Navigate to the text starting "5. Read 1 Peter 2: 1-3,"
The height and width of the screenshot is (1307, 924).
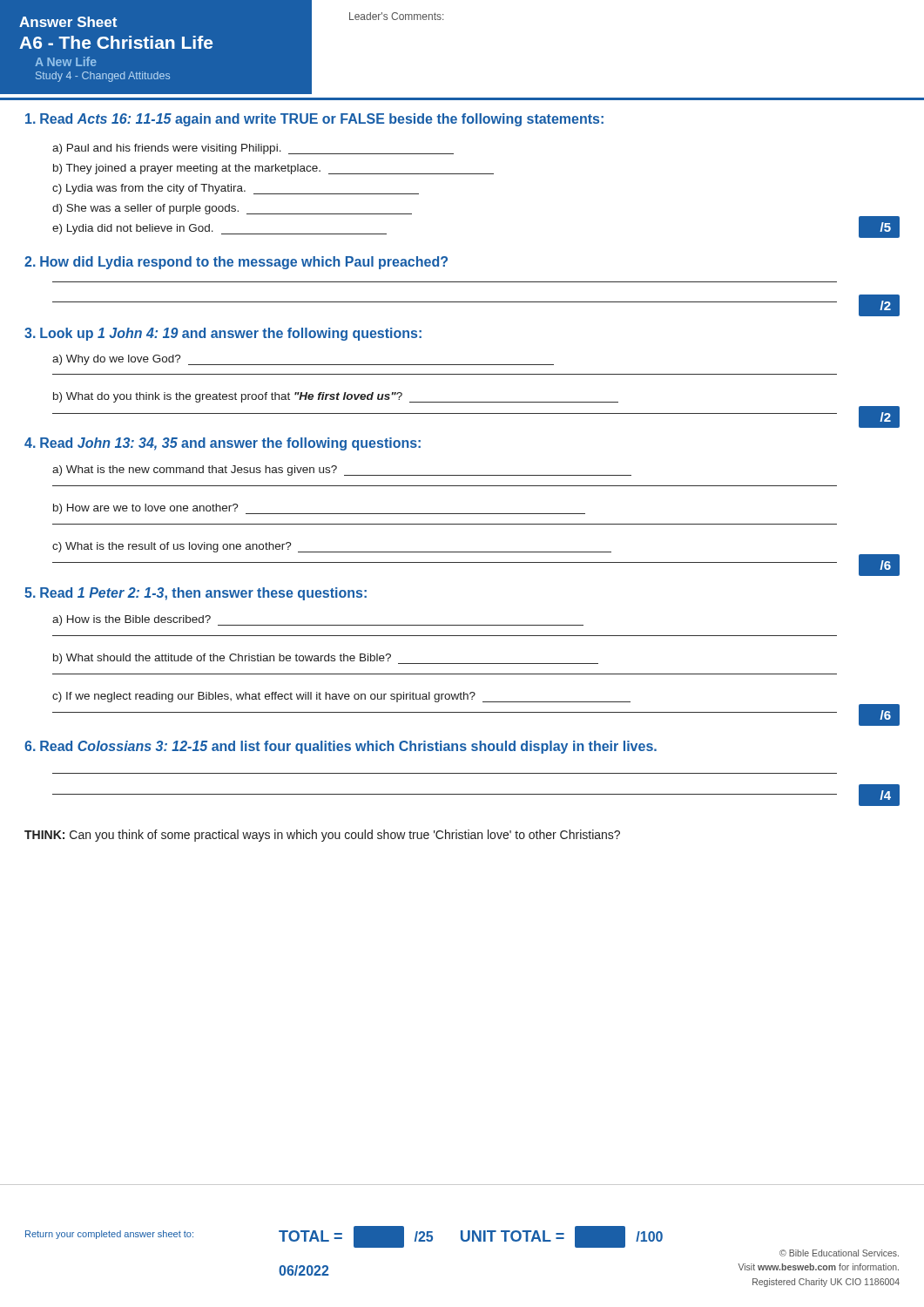(196, 593)
